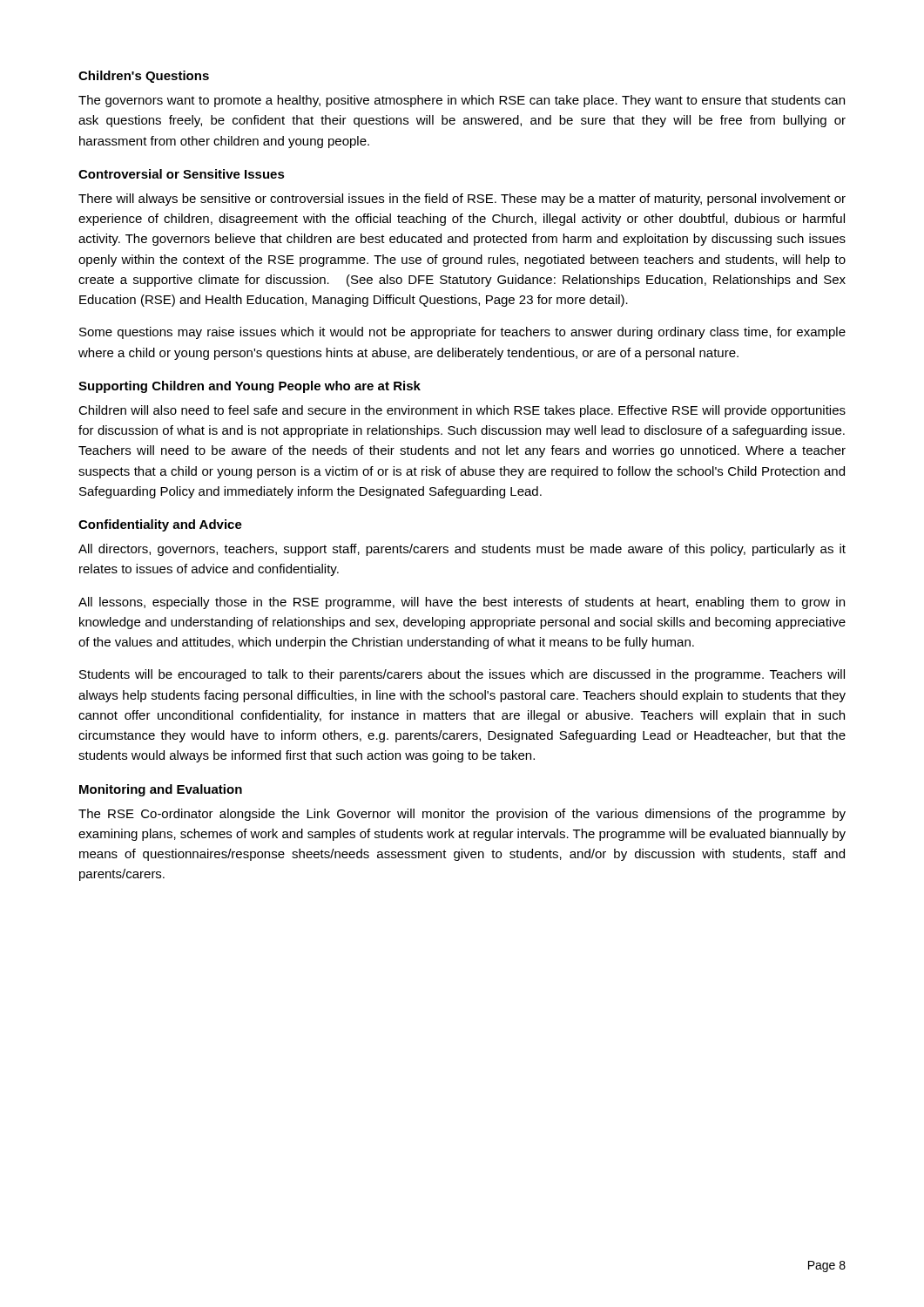
Task: Find the passage starting "Children will also need"
Action: (x=462, y=450)
